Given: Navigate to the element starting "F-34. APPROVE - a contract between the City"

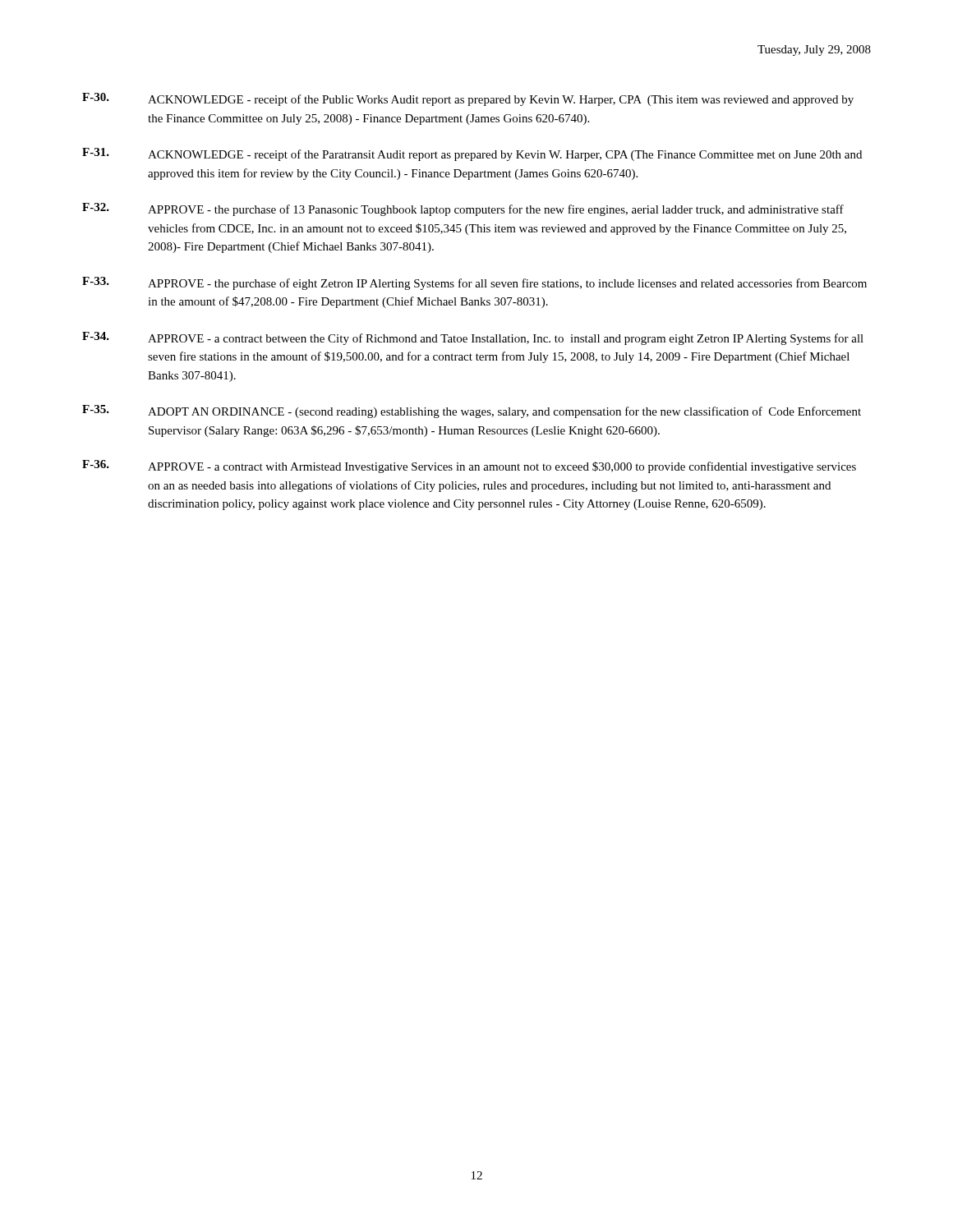Looking at the screenshot, I should (x=476, y=357).
